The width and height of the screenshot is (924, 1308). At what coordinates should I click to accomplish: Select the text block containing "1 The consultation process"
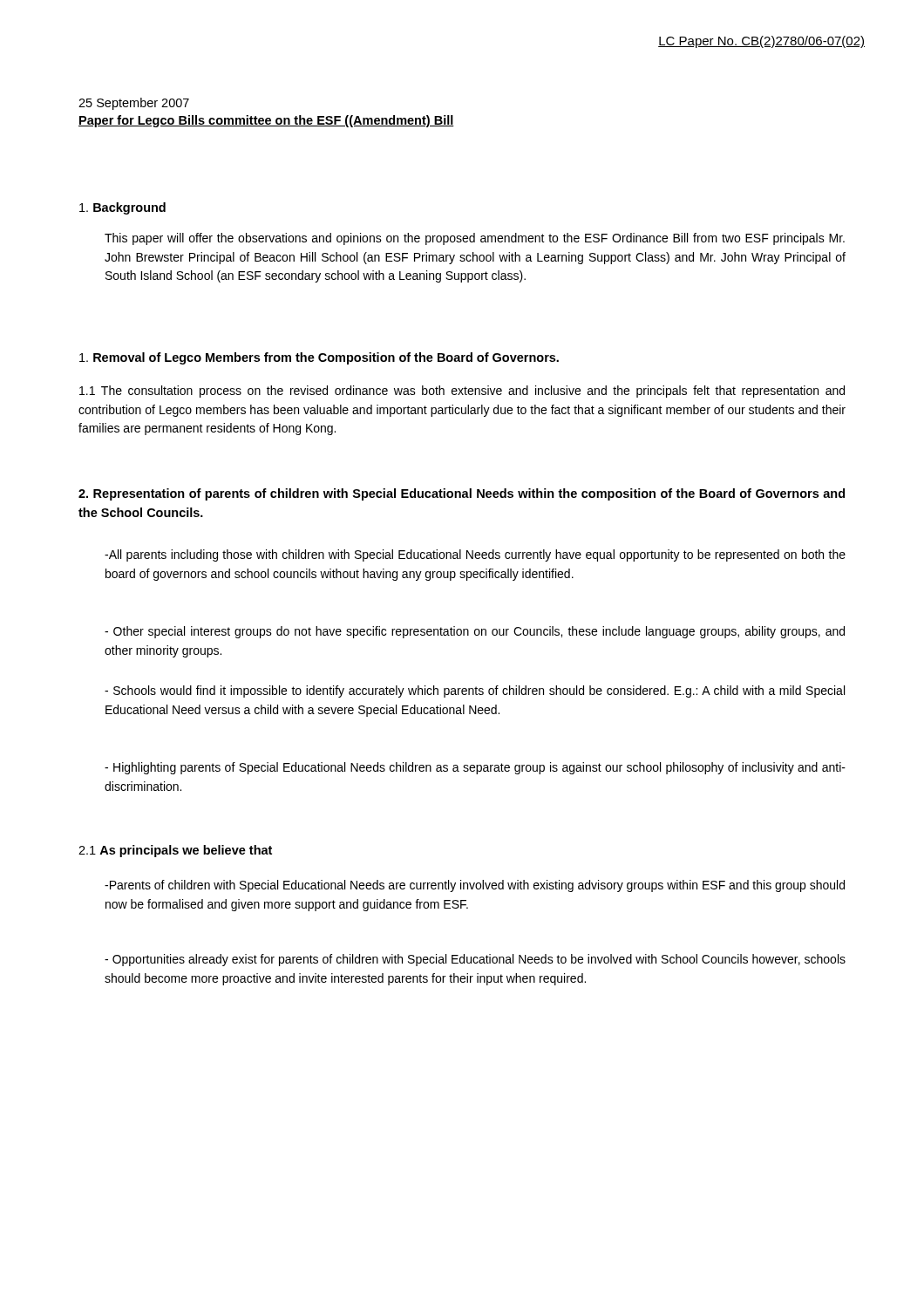point(462,410)
